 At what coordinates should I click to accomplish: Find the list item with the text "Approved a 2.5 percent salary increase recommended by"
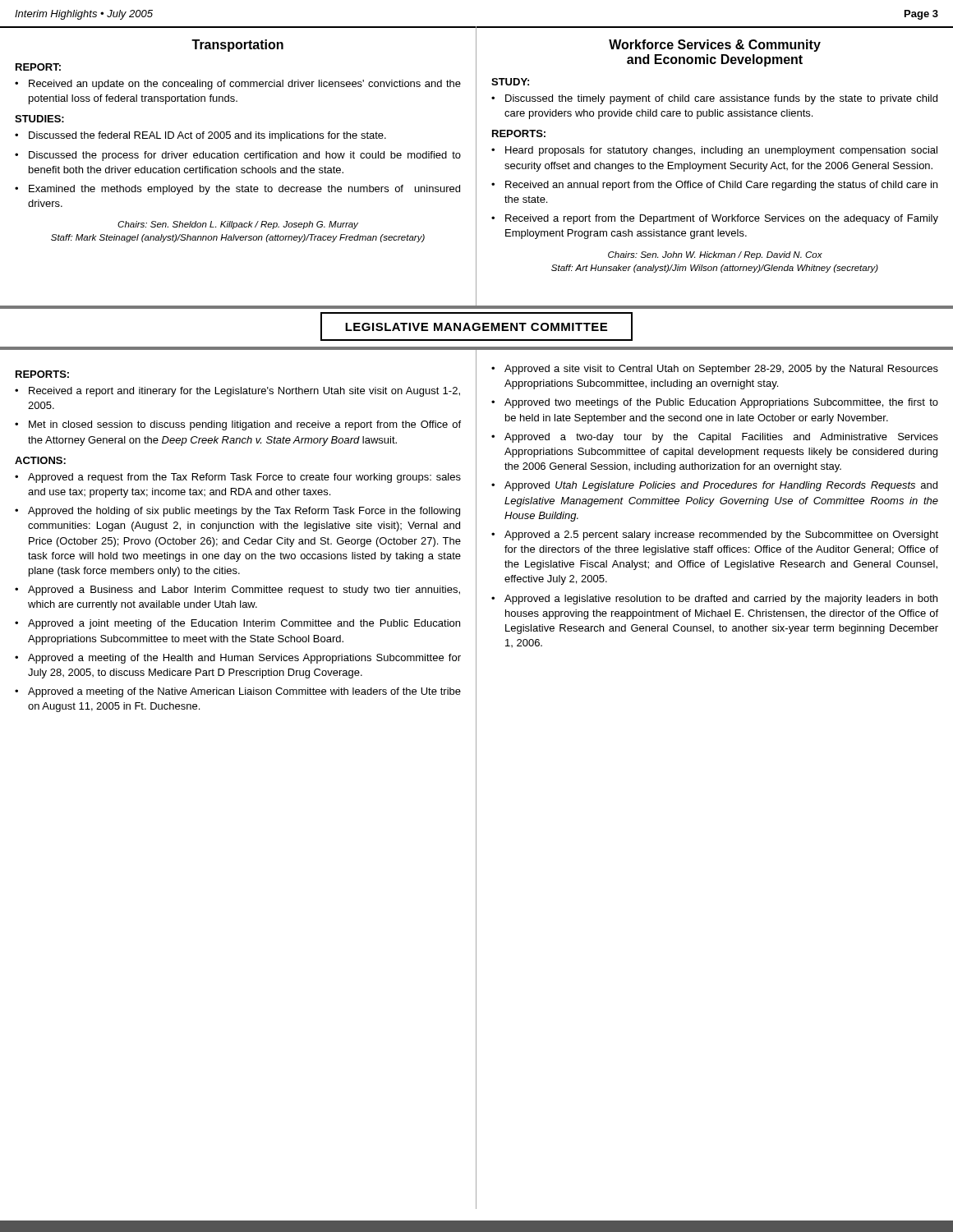pos(721,557)
